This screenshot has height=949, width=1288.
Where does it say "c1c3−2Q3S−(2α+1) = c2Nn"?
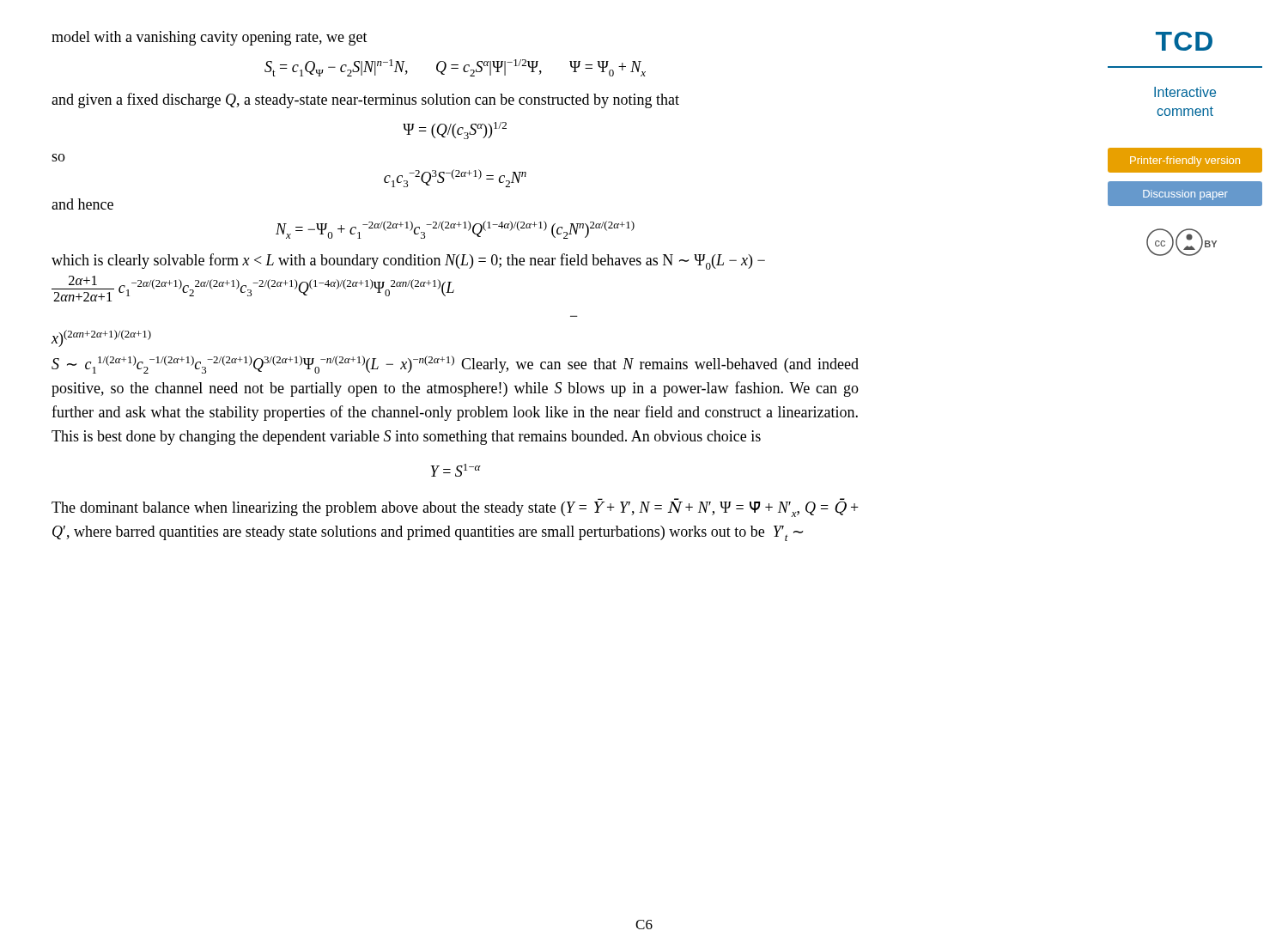click(455, 178)
